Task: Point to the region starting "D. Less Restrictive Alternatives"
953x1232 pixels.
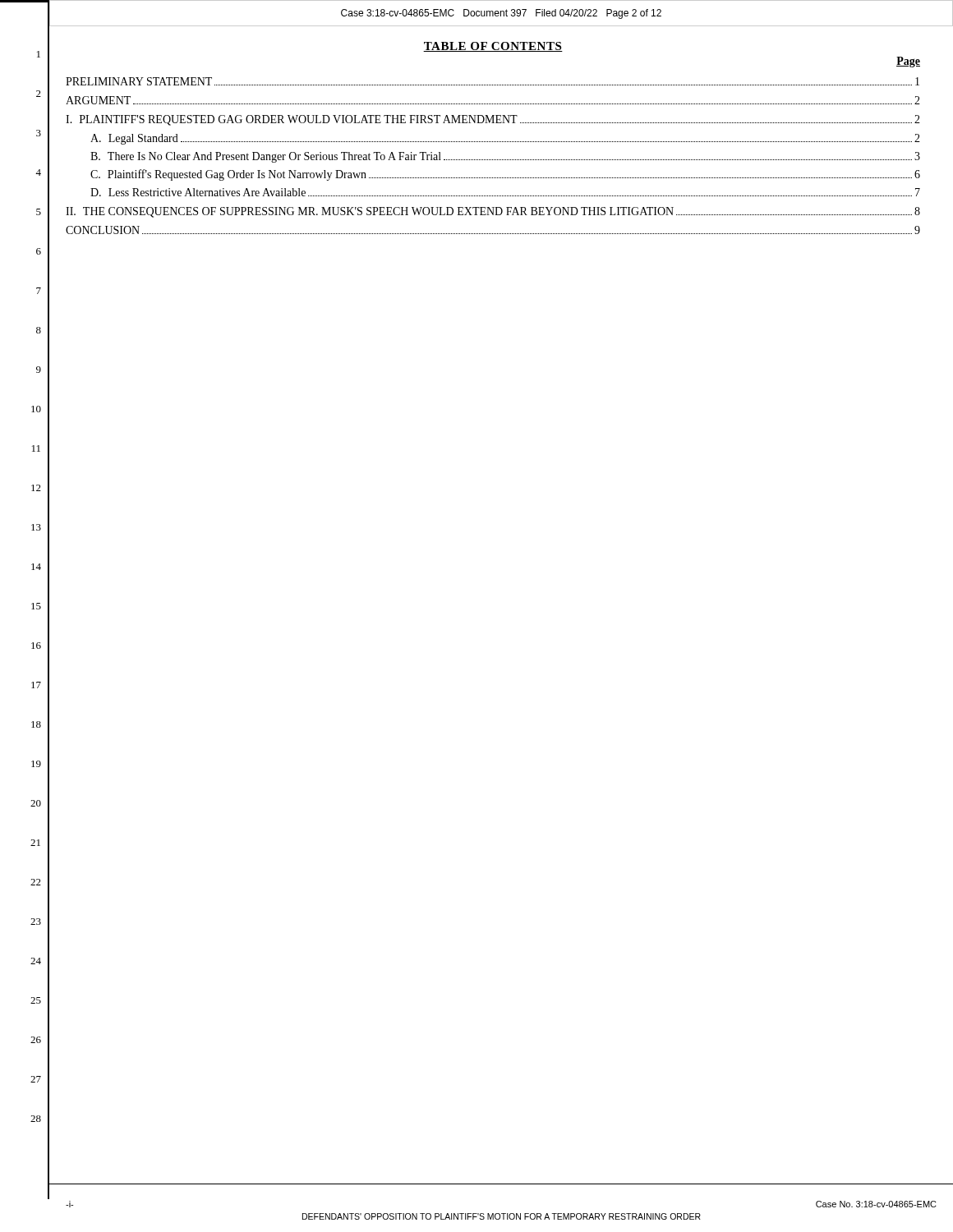Action: click(505, 193)
